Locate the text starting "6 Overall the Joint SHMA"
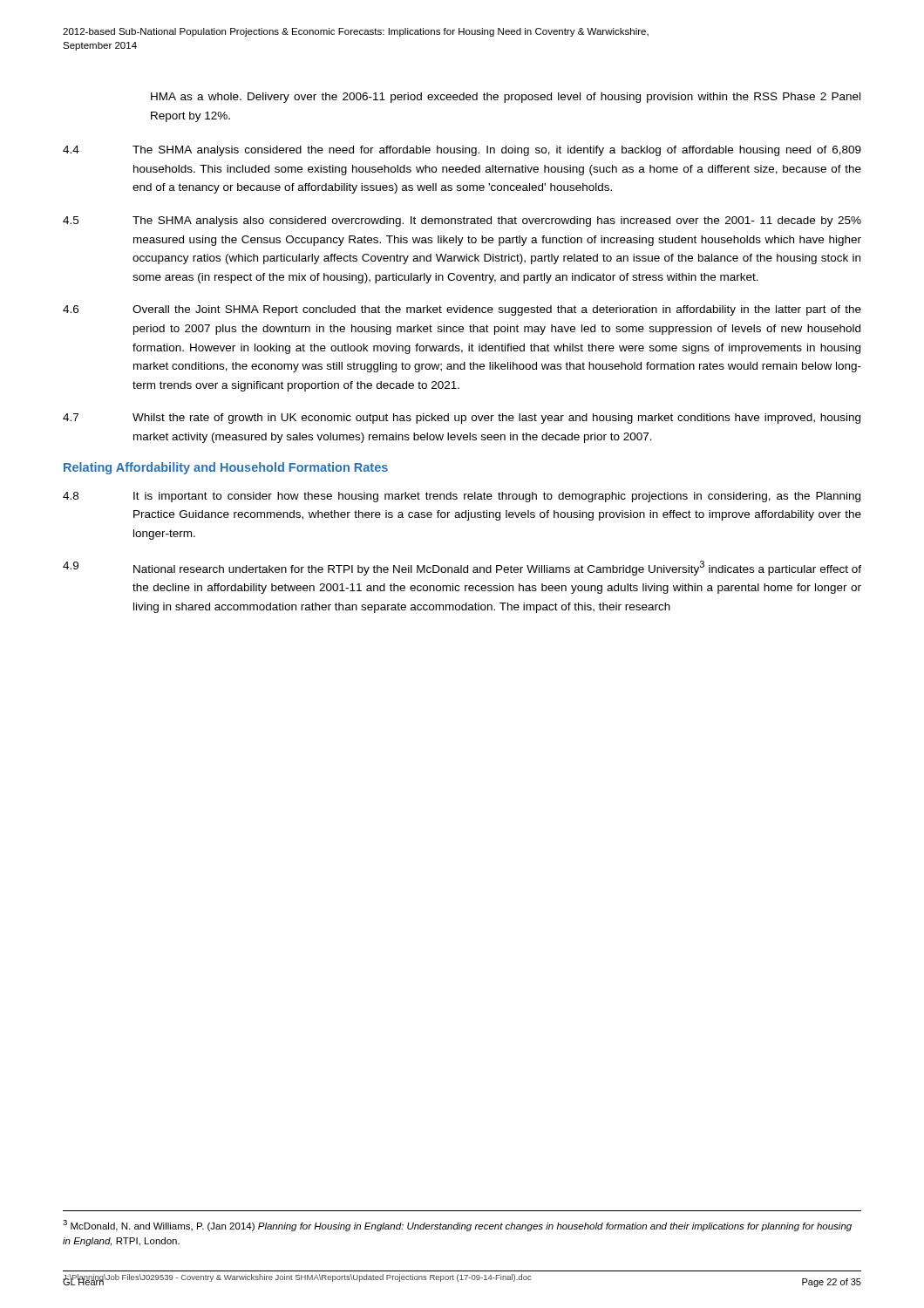Viewport: 924px width, 1308px height. coord(462,347)
